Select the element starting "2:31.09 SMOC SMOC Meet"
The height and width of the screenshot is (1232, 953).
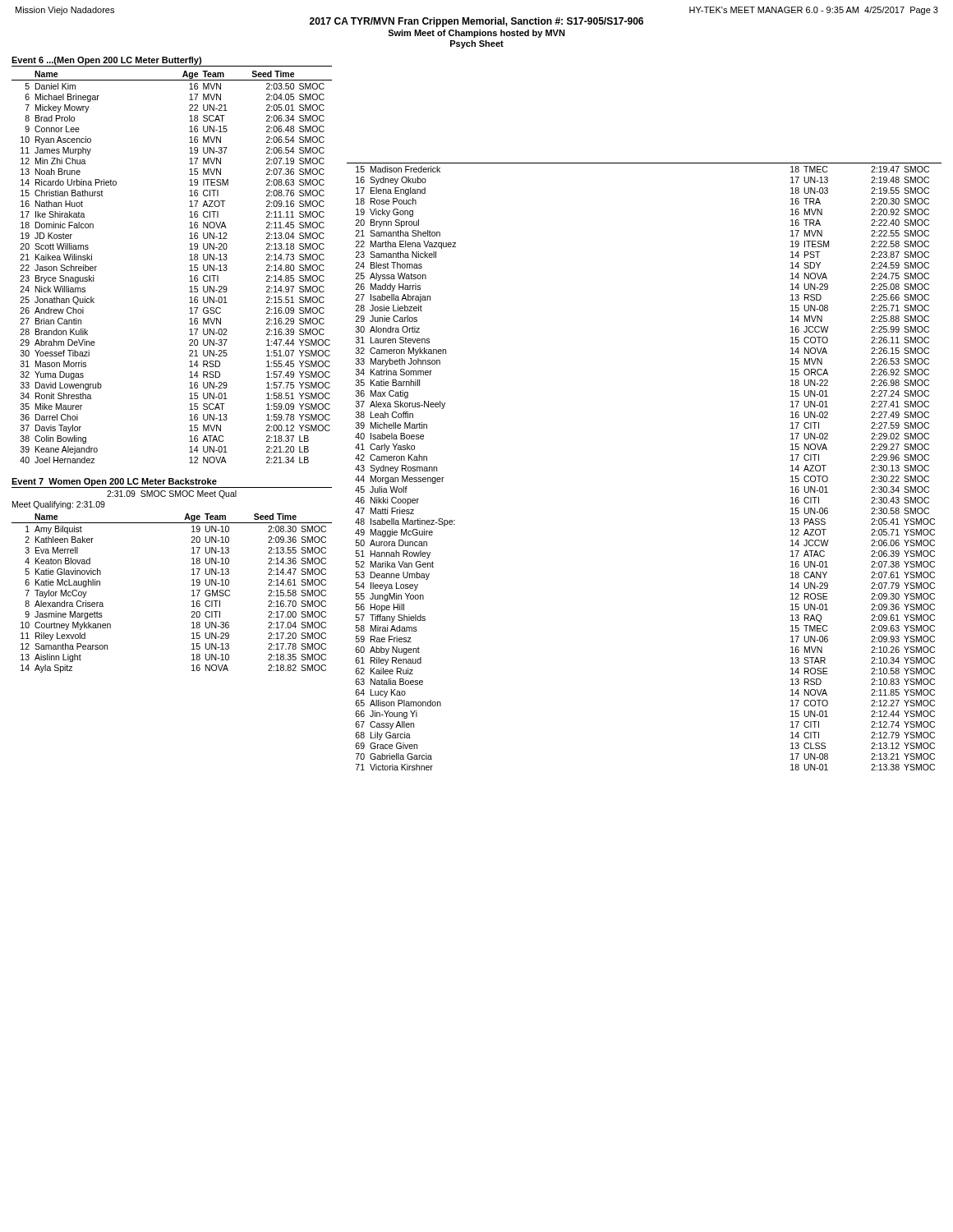pyautogui.click(x=172, y=494)
